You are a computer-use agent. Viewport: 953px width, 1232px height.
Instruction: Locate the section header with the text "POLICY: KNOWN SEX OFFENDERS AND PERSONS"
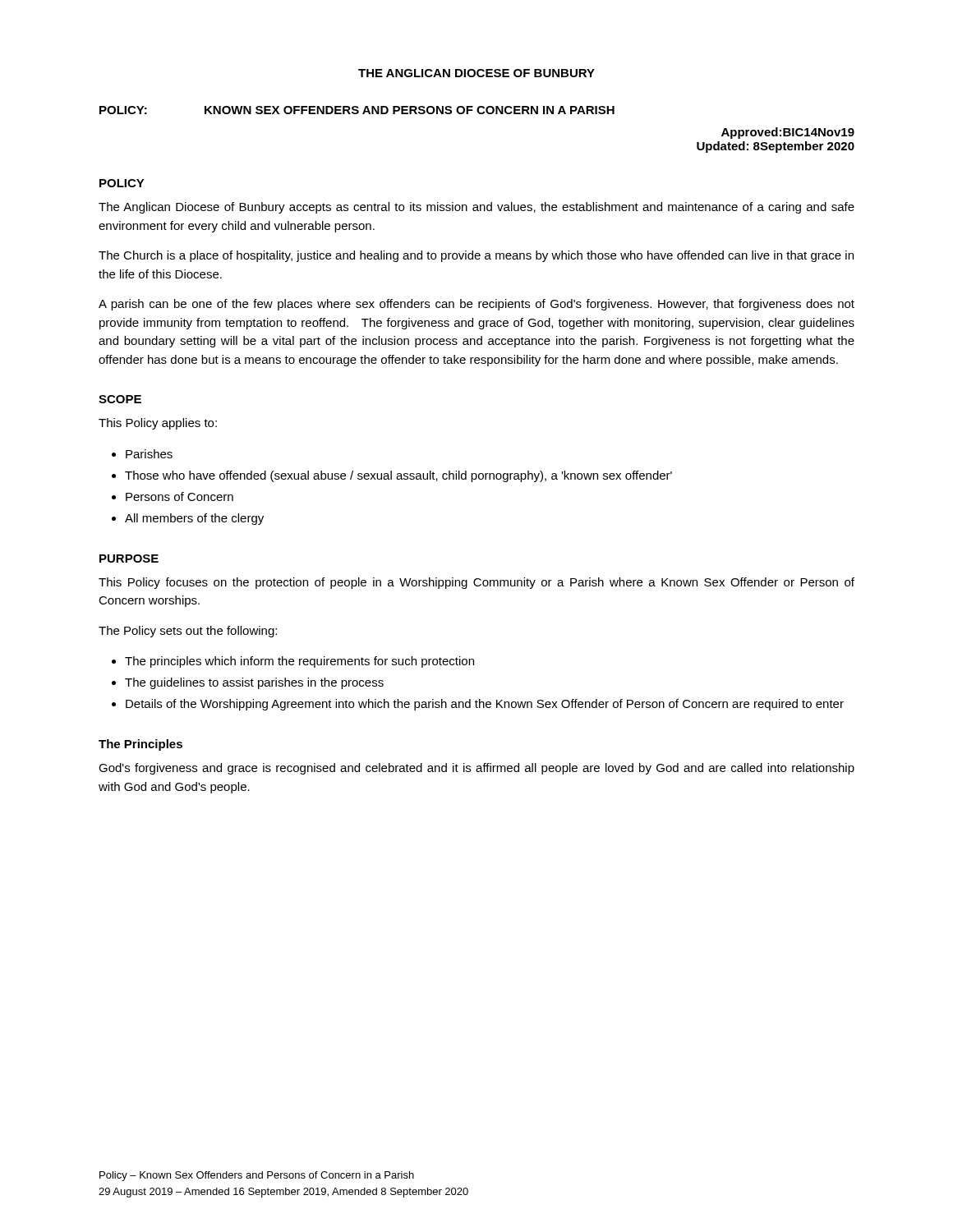coord(357,110)
